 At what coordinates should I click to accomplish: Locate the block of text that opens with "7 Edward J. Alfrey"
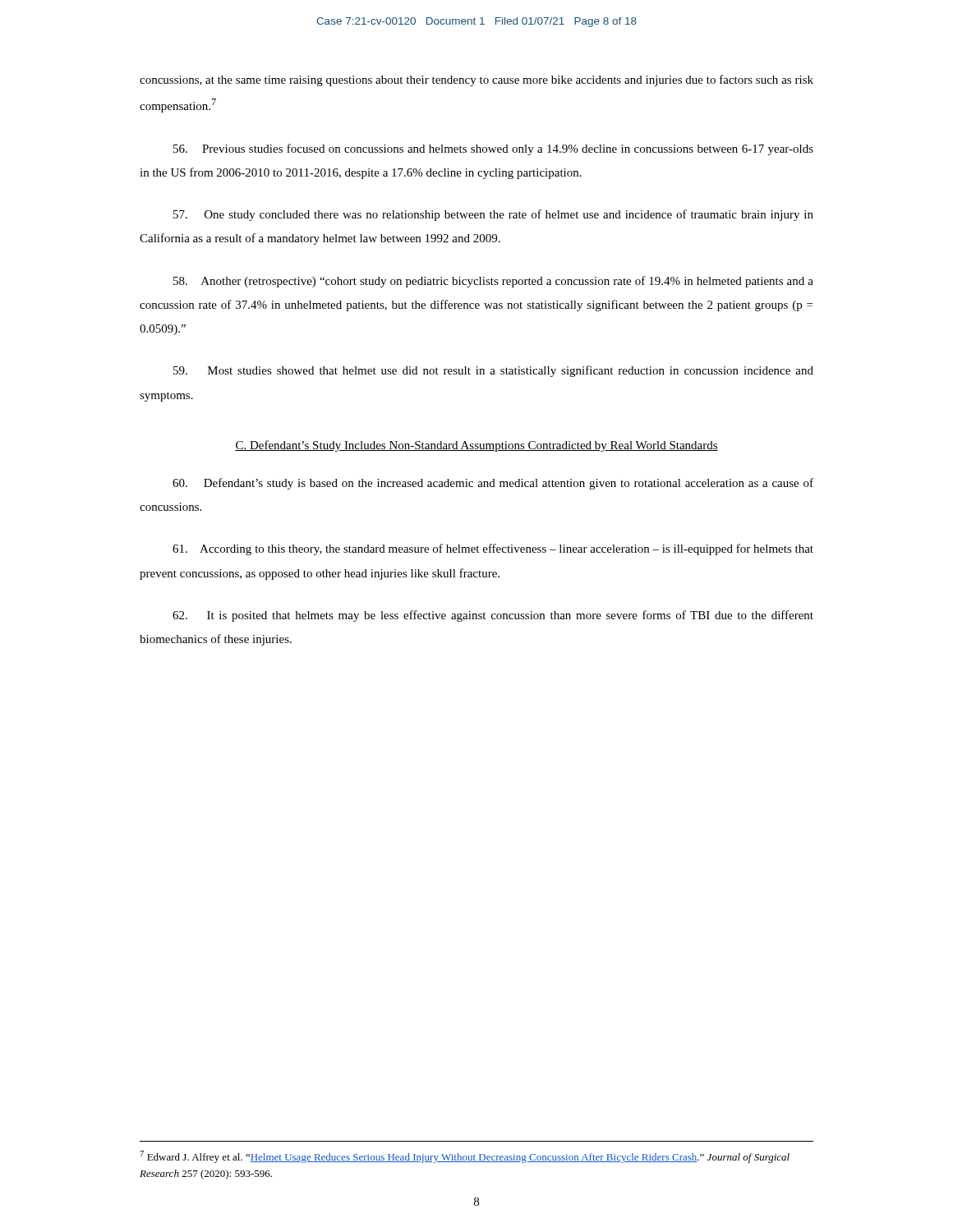[x=465, y=1164]
